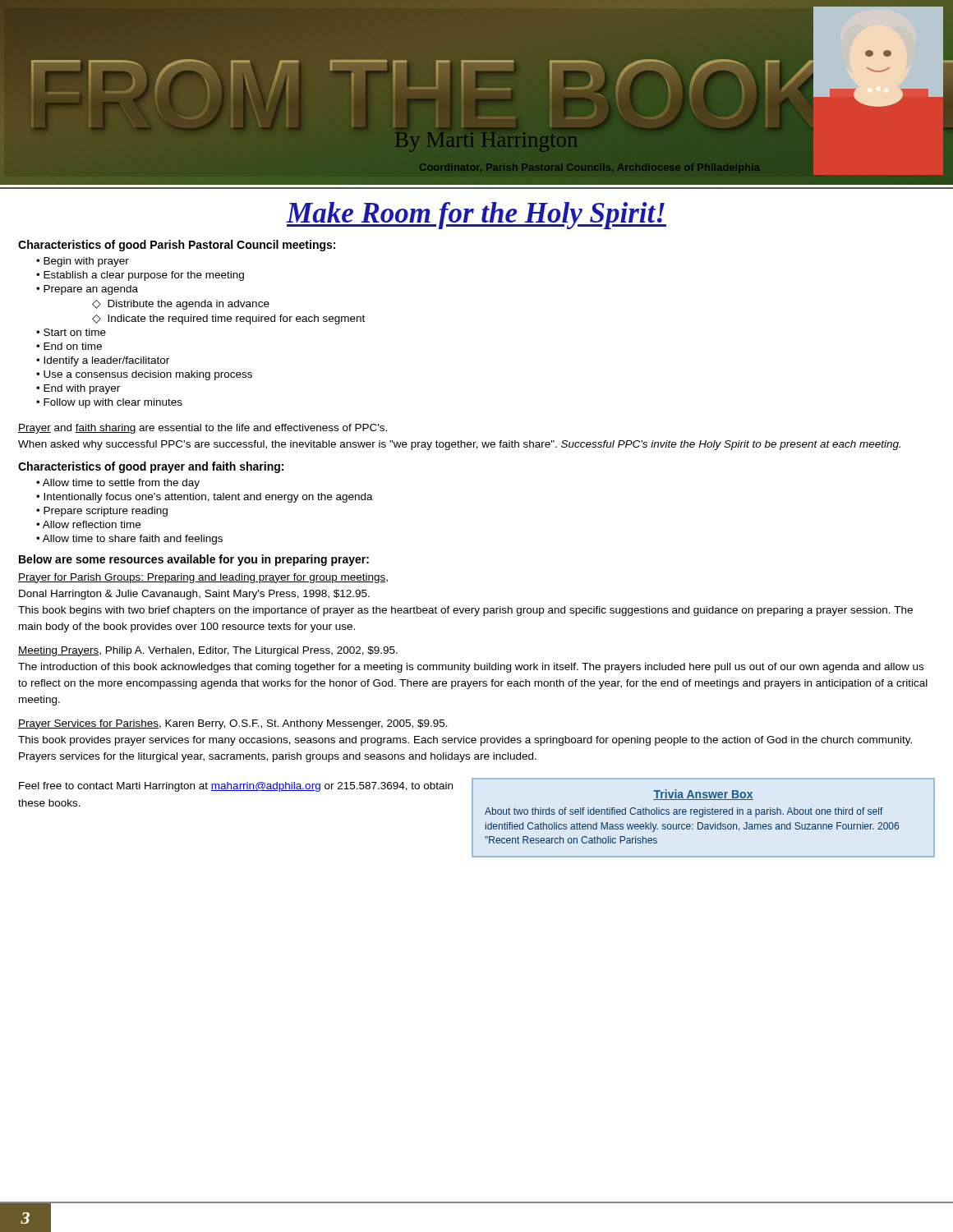953x1232 pixels.
Task: Locate the text block starting "Meeting Prayers, Philip A."
Action: coord(473,675)
